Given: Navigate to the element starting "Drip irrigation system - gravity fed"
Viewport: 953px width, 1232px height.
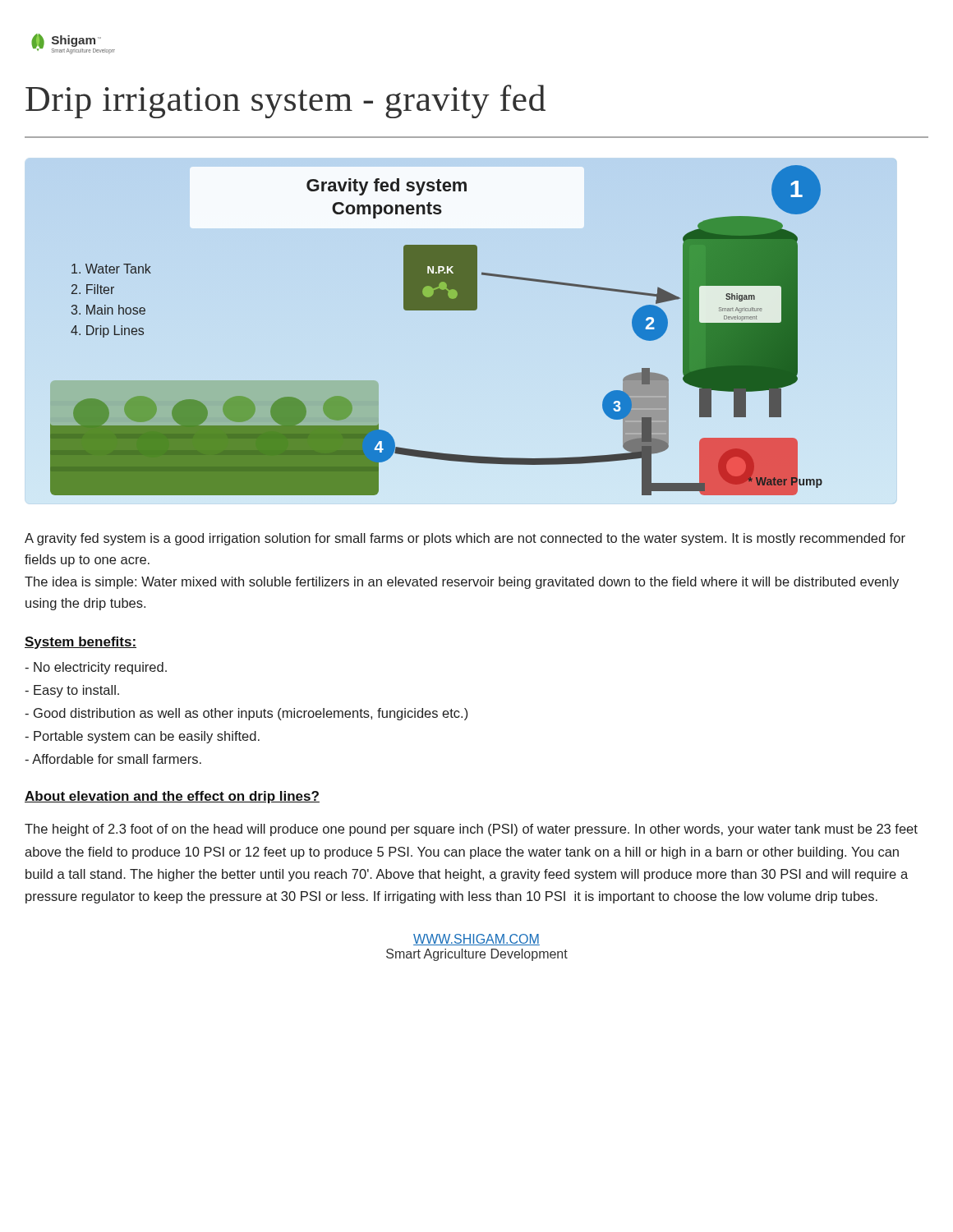Looking at the screenshot, I should [x=476, y=99].
